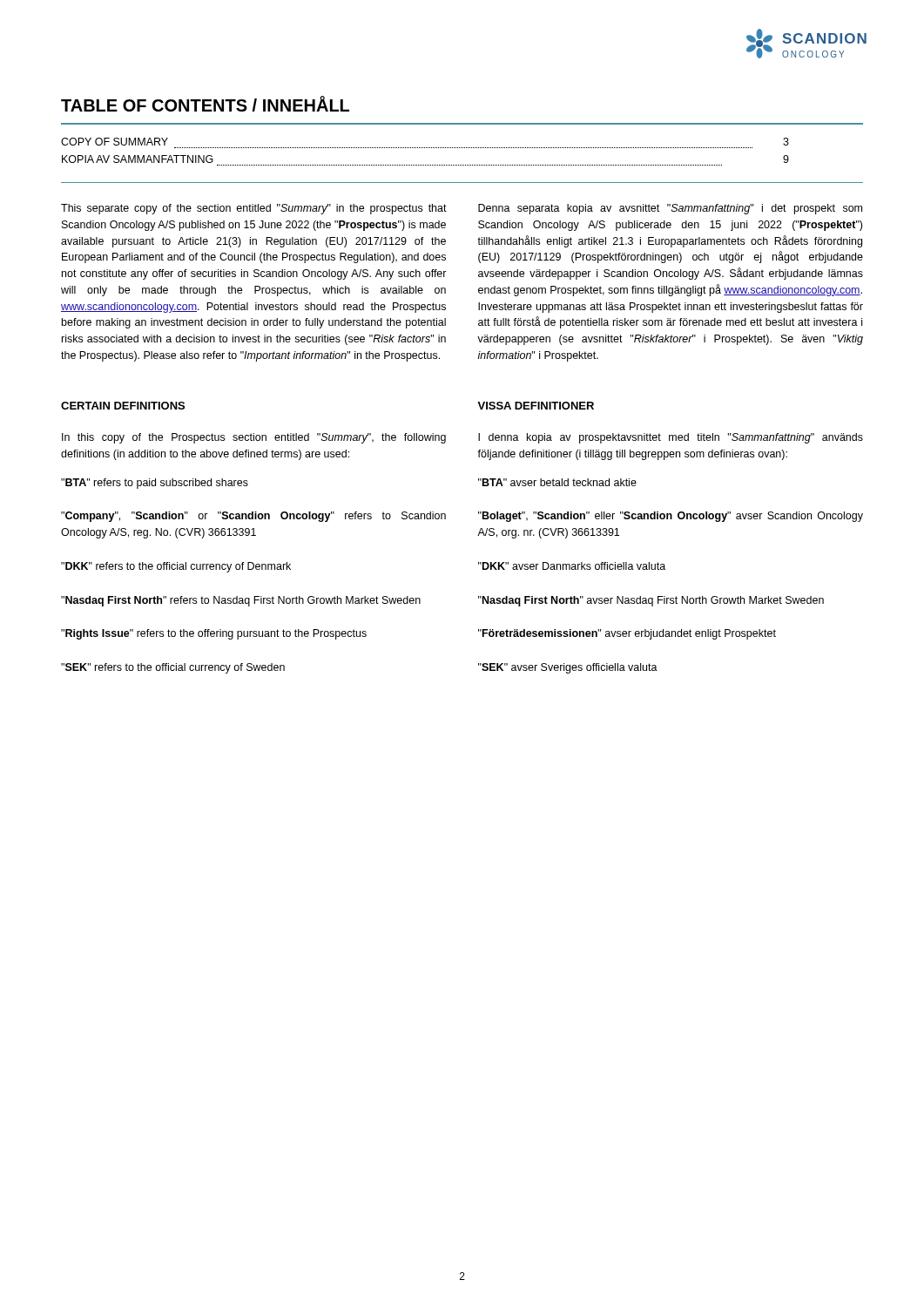This screenshot has height=1307, width=924.
Task: Find the table that mentions "COPY OF SUMMARY"
Action: pos(462,151)
